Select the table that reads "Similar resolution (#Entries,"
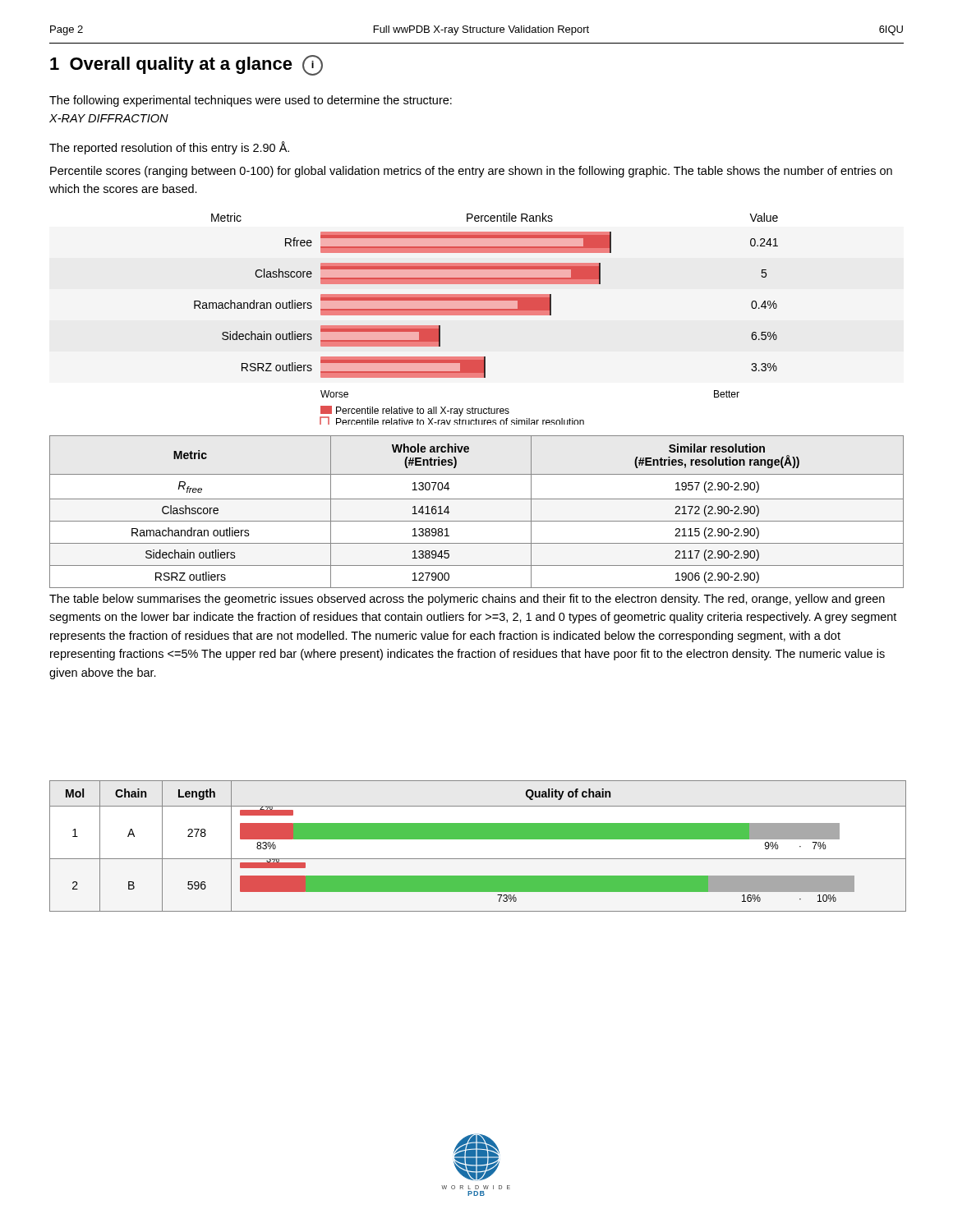This screenshot has height=1232, width=953. pos(476,512)
